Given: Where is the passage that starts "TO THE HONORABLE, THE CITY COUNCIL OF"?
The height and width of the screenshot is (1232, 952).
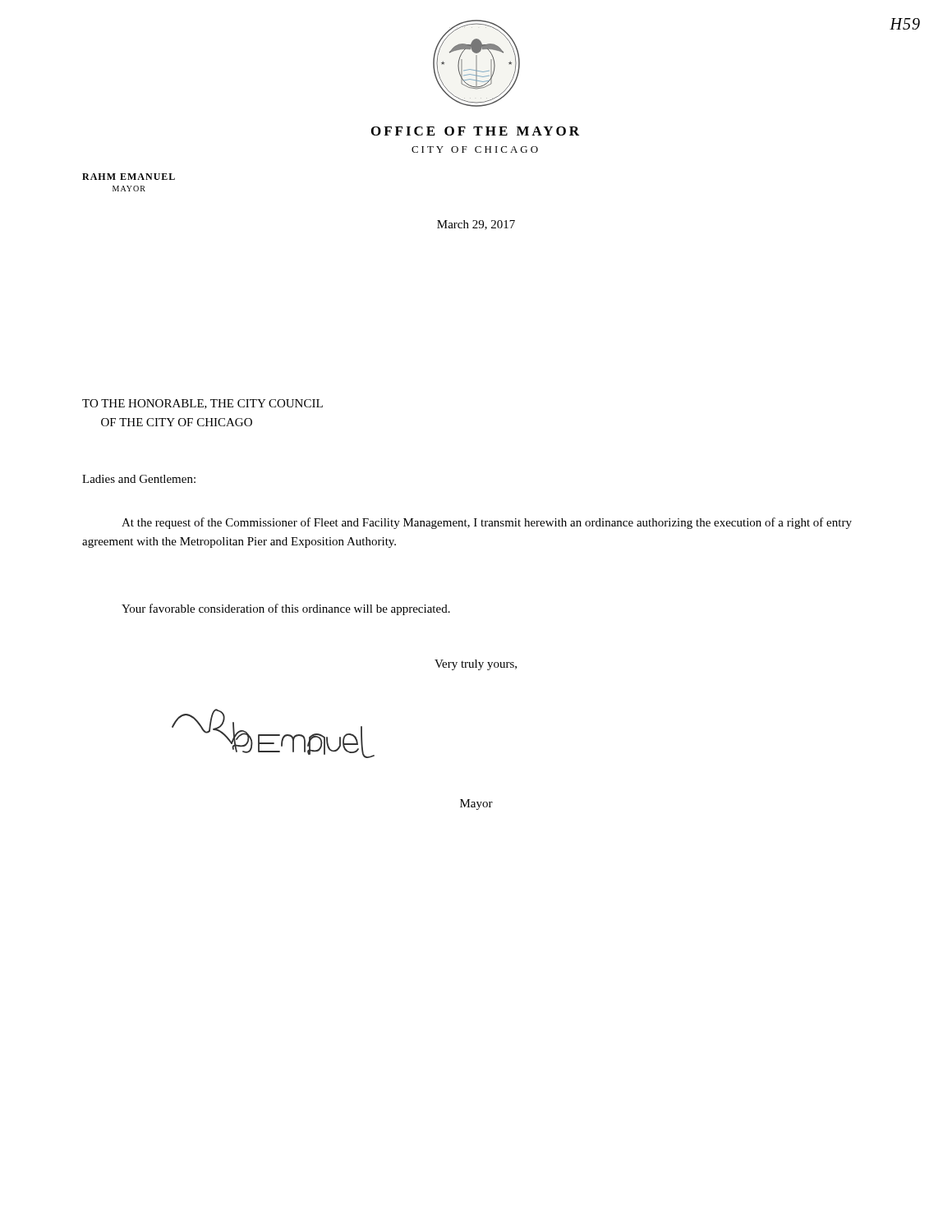Looking at the screenshot, I should [203, 413].
